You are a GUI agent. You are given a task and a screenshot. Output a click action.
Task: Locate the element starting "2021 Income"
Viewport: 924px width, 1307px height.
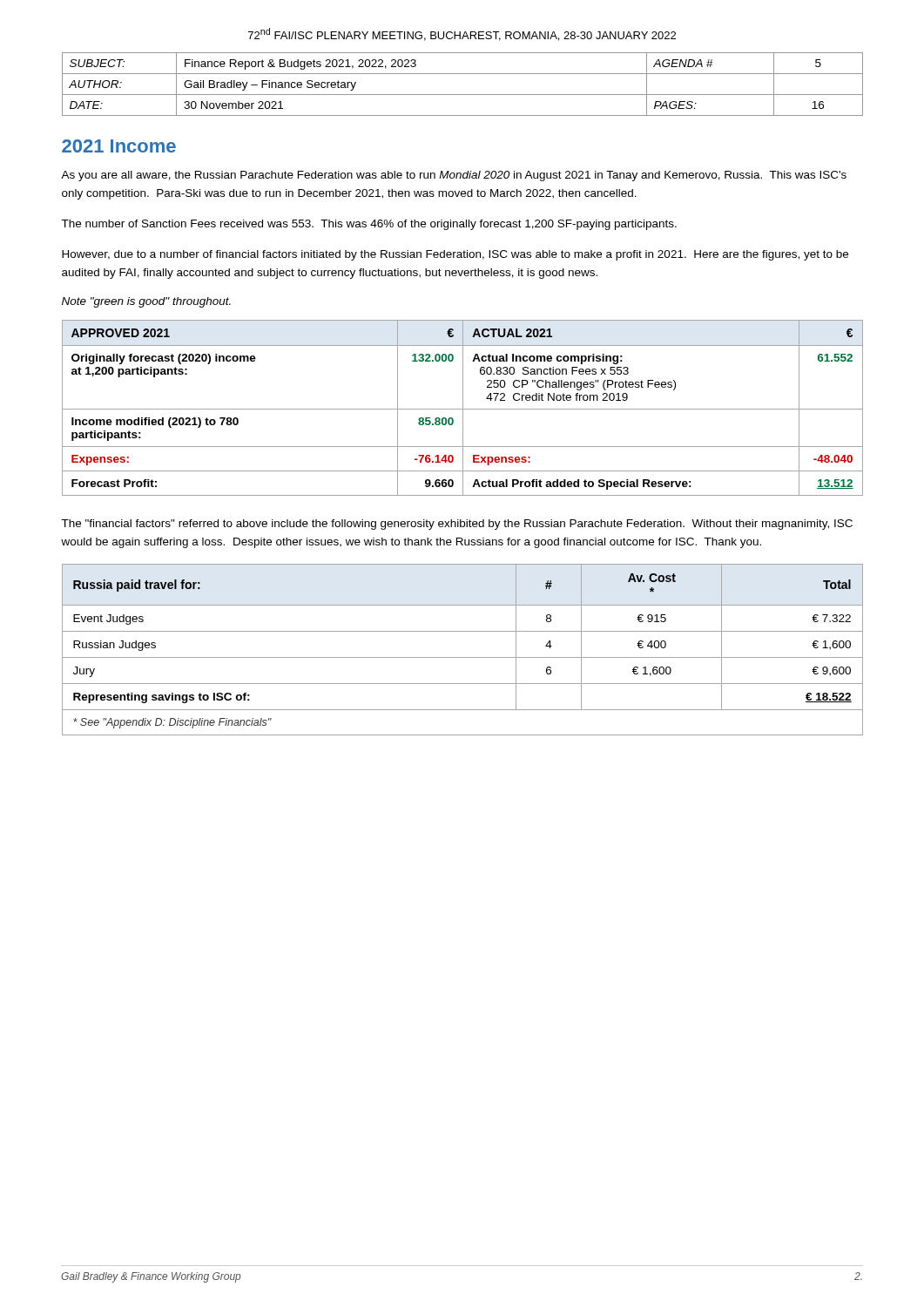tap(119, 146)
